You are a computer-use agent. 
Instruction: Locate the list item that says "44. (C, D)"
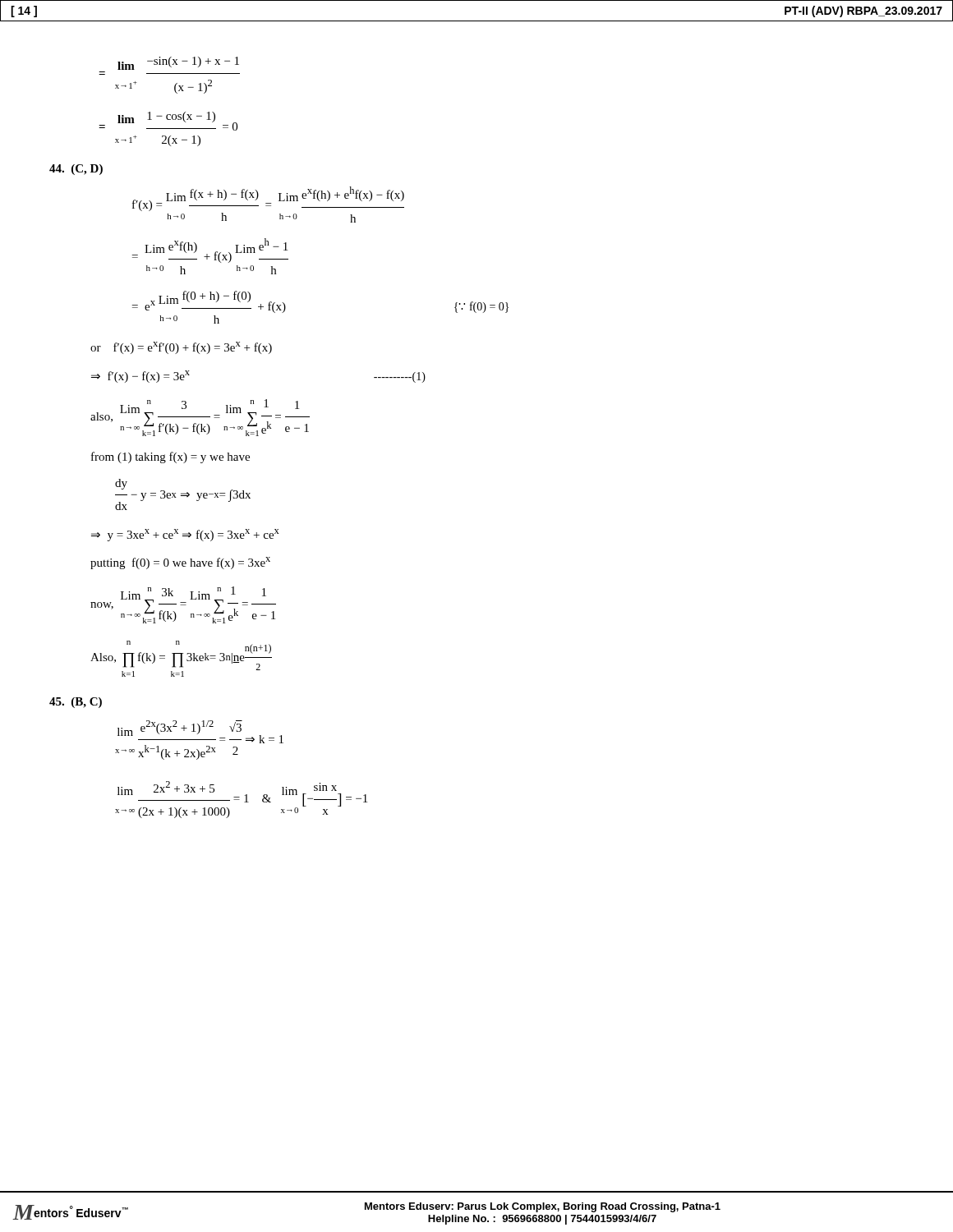coord(76,168)
